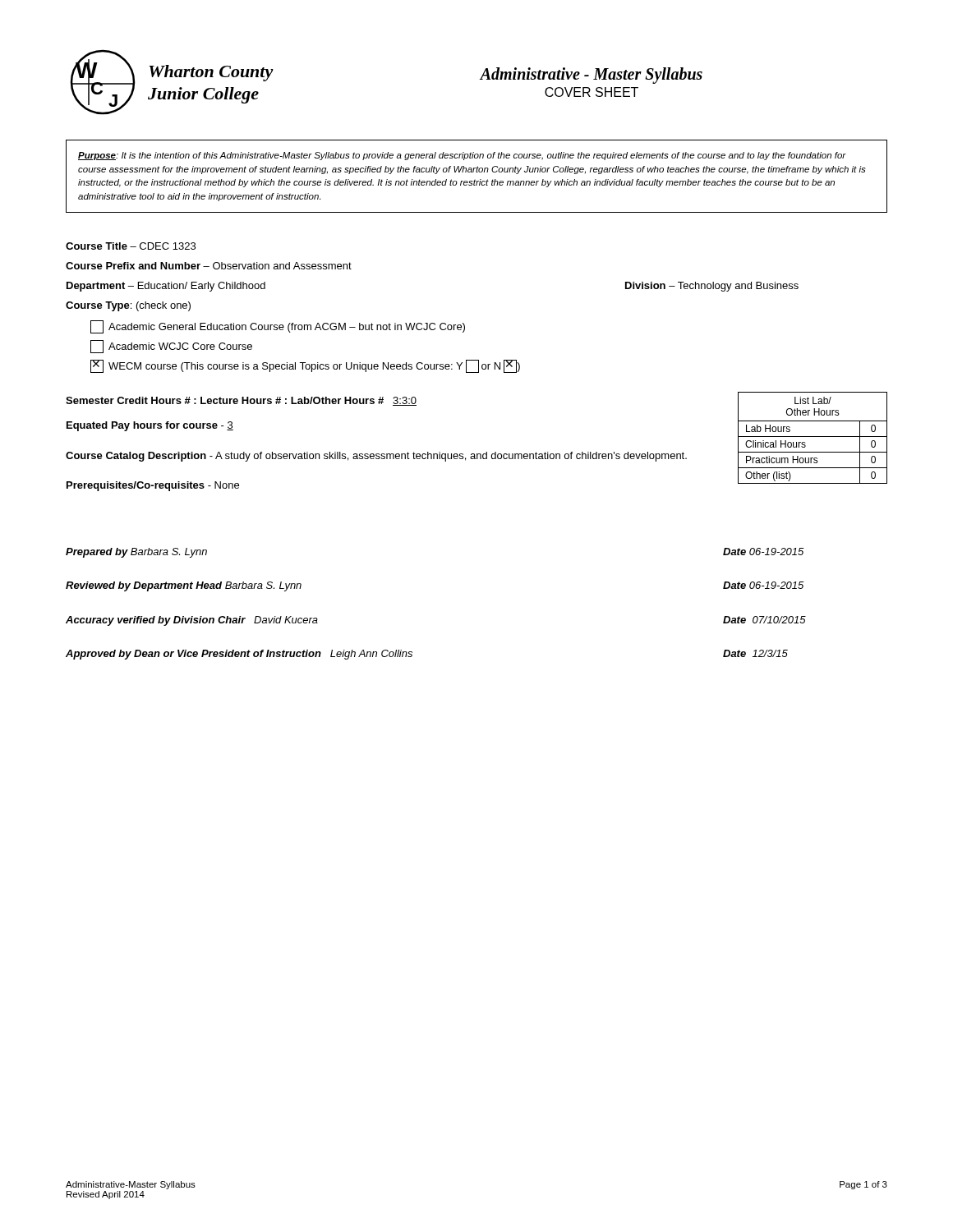Where is the passage that starts "Course Catalog Description - A study"?

[x=377, y=455]
